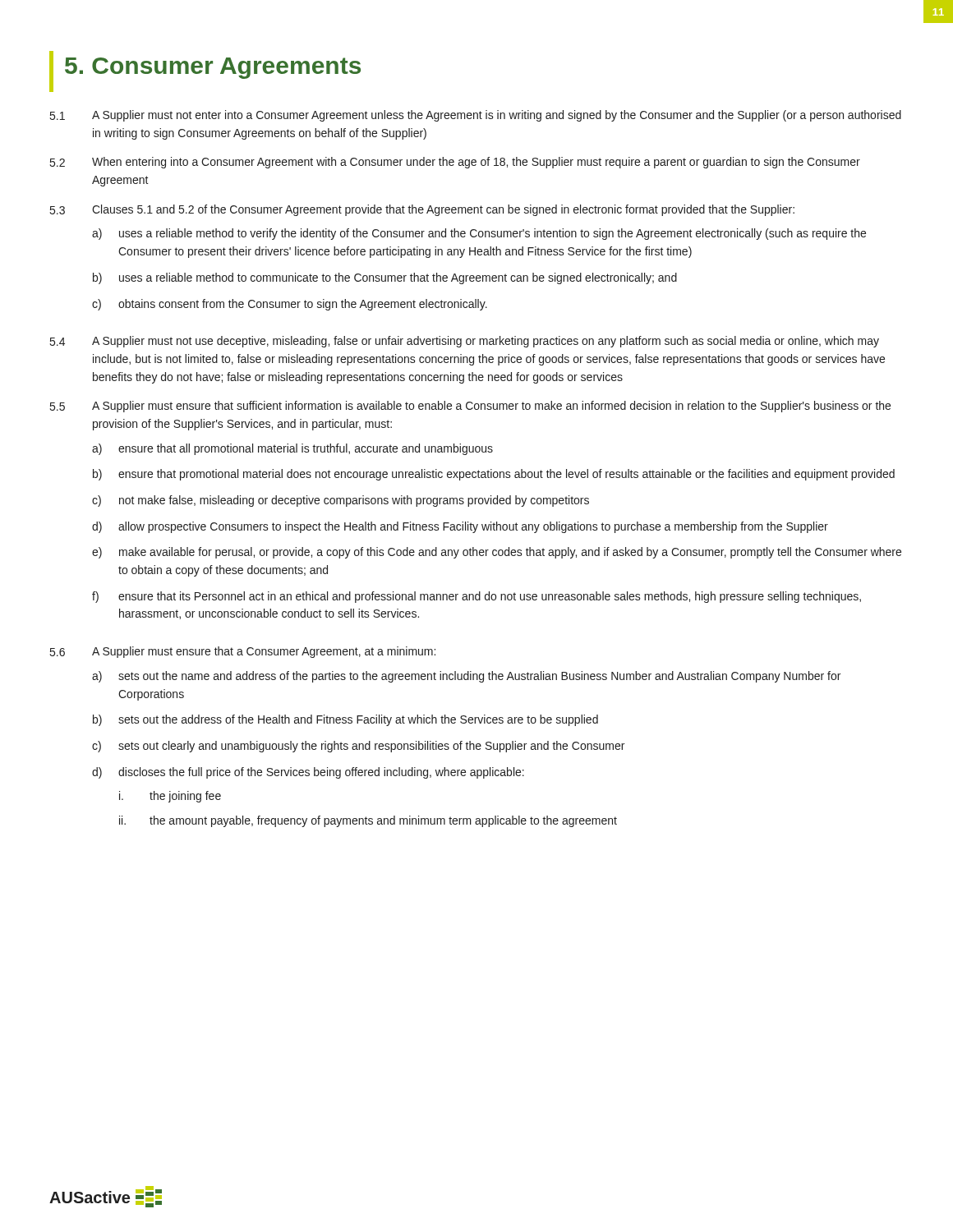Viewport: 953px width, 1232px height.
Task: Click on the text starting "c) obtains consent from the Consumer"
Action: click(290, 304)
